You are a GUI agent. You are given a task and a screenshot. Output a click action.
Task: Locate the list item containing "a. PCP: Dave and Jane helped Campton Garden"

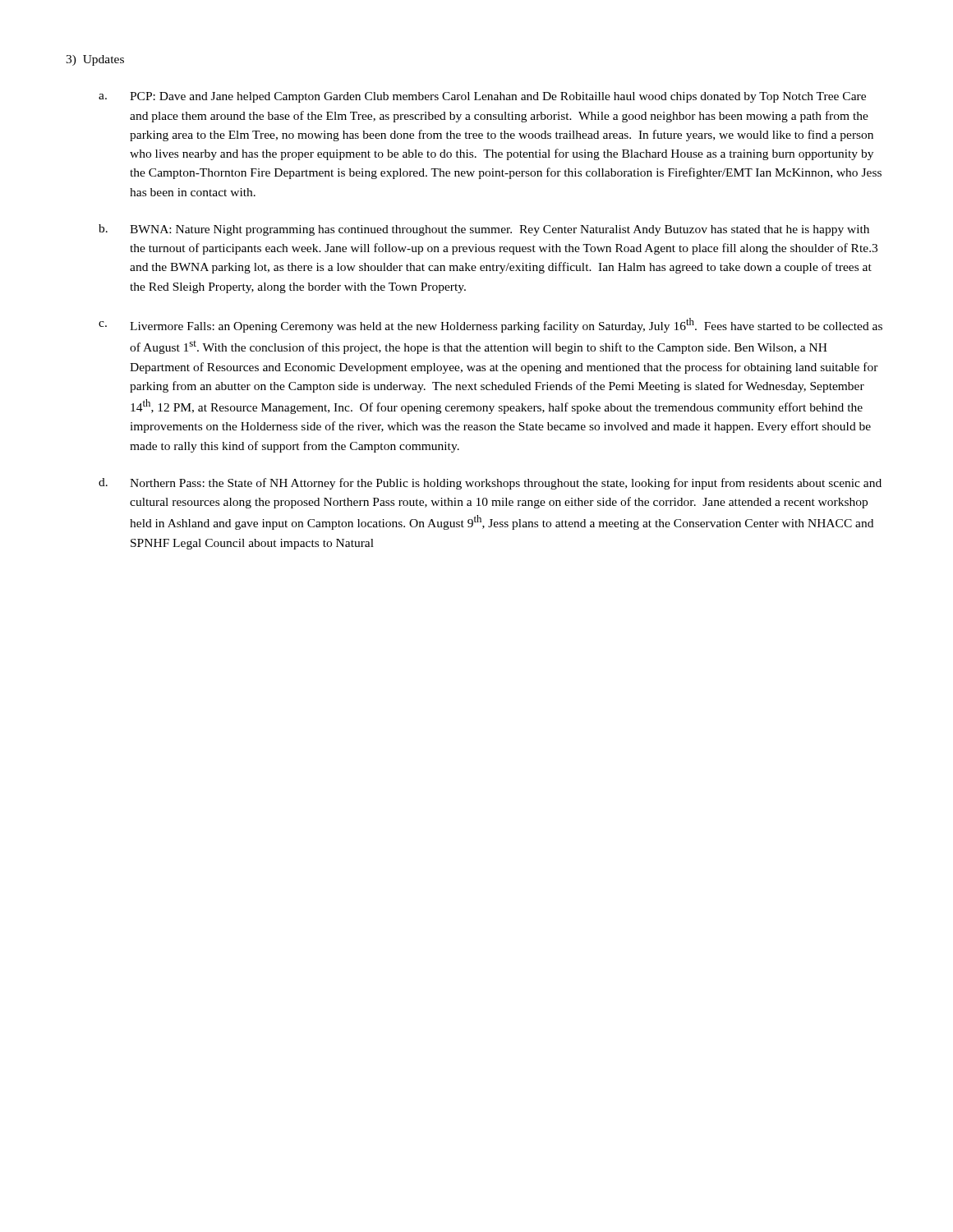click(x=493, y=144)
